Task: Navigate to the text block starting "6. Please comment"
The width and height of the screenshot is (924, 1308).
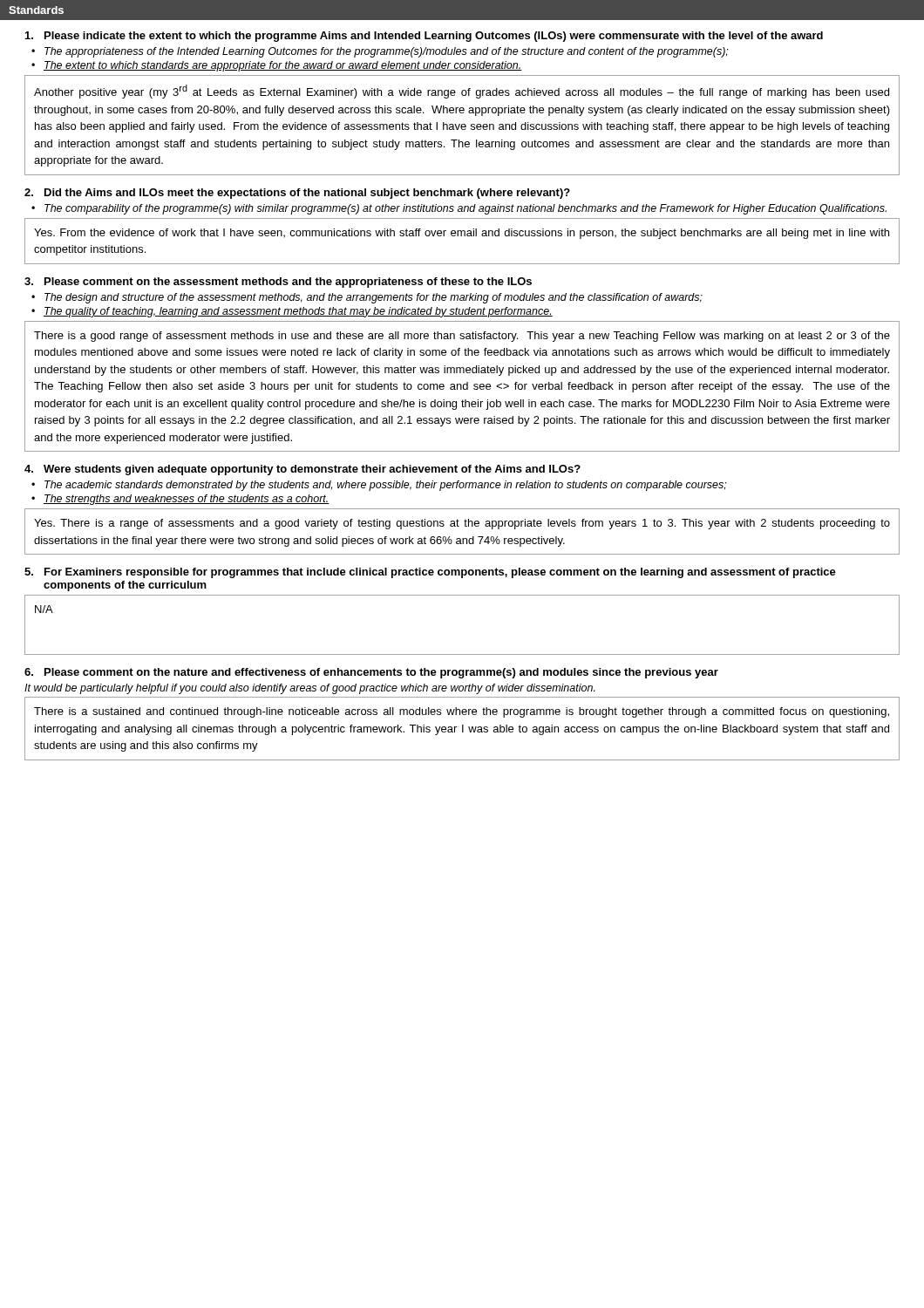Action: pos(371,672)
